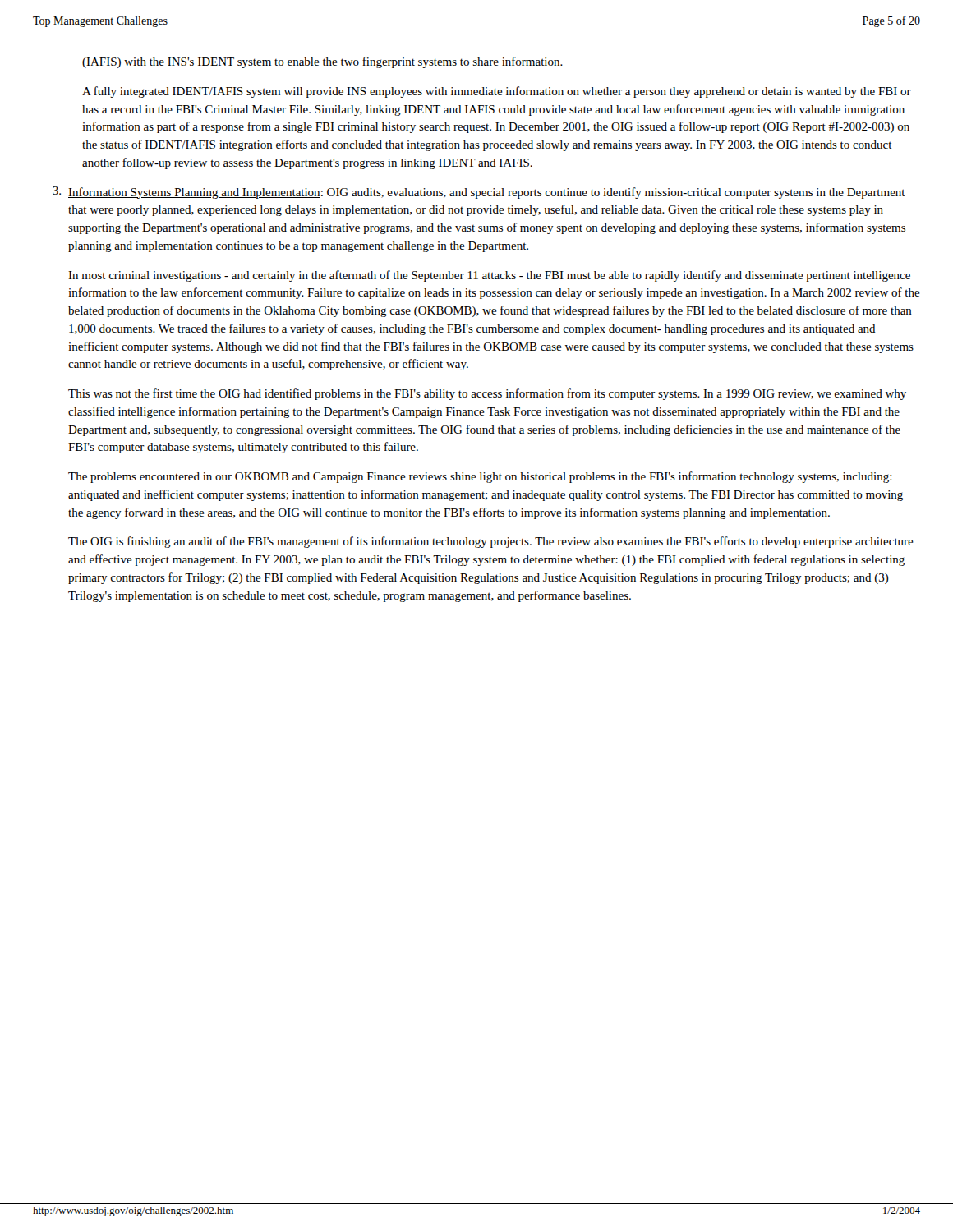
Task: Select the text block that says "In most criminal investigations - and certainly"
Action: (x=494, y=319)
